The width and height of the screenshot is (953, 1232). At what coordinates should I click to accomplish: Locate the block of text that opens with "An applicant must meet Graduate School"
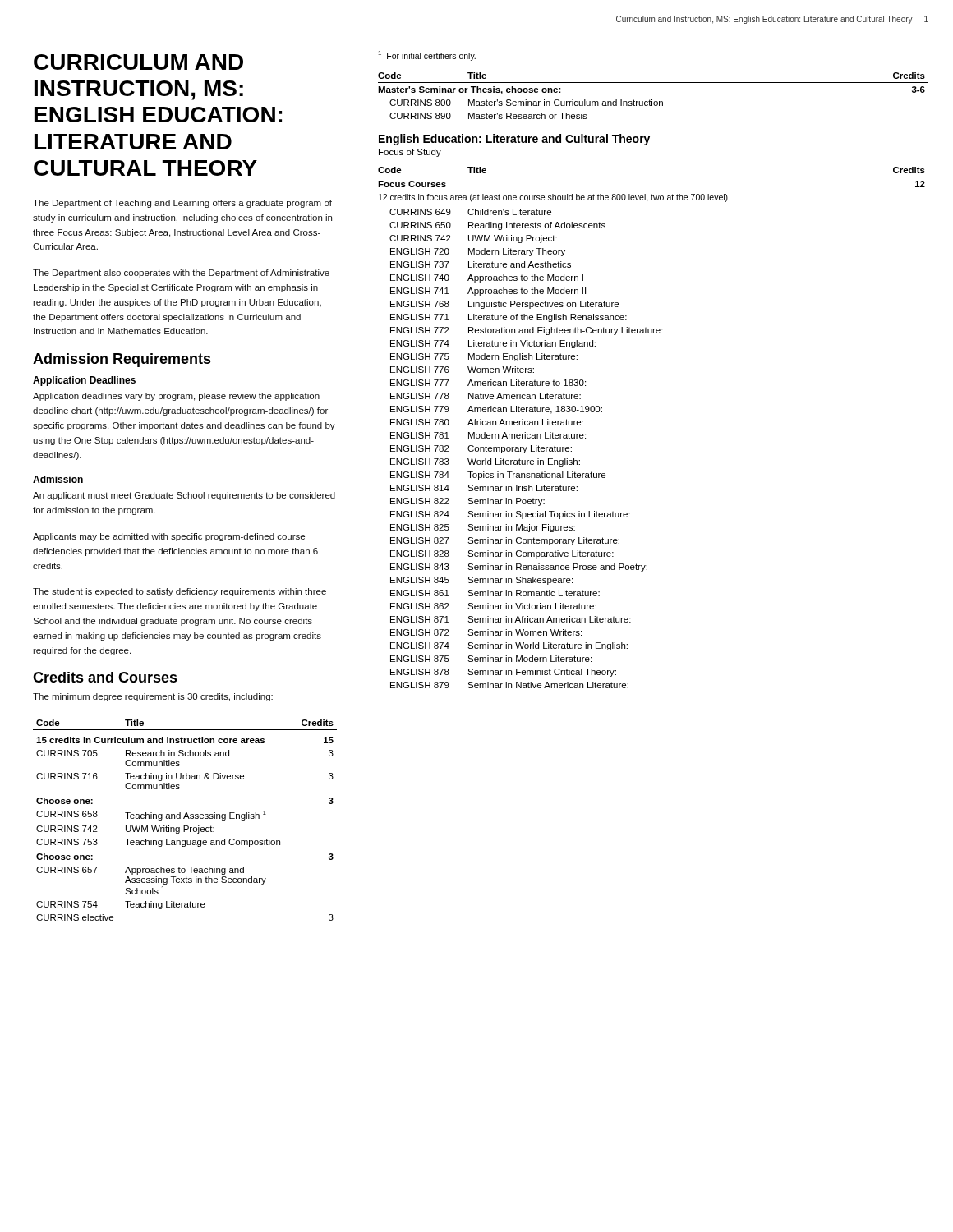pos(184,503)
